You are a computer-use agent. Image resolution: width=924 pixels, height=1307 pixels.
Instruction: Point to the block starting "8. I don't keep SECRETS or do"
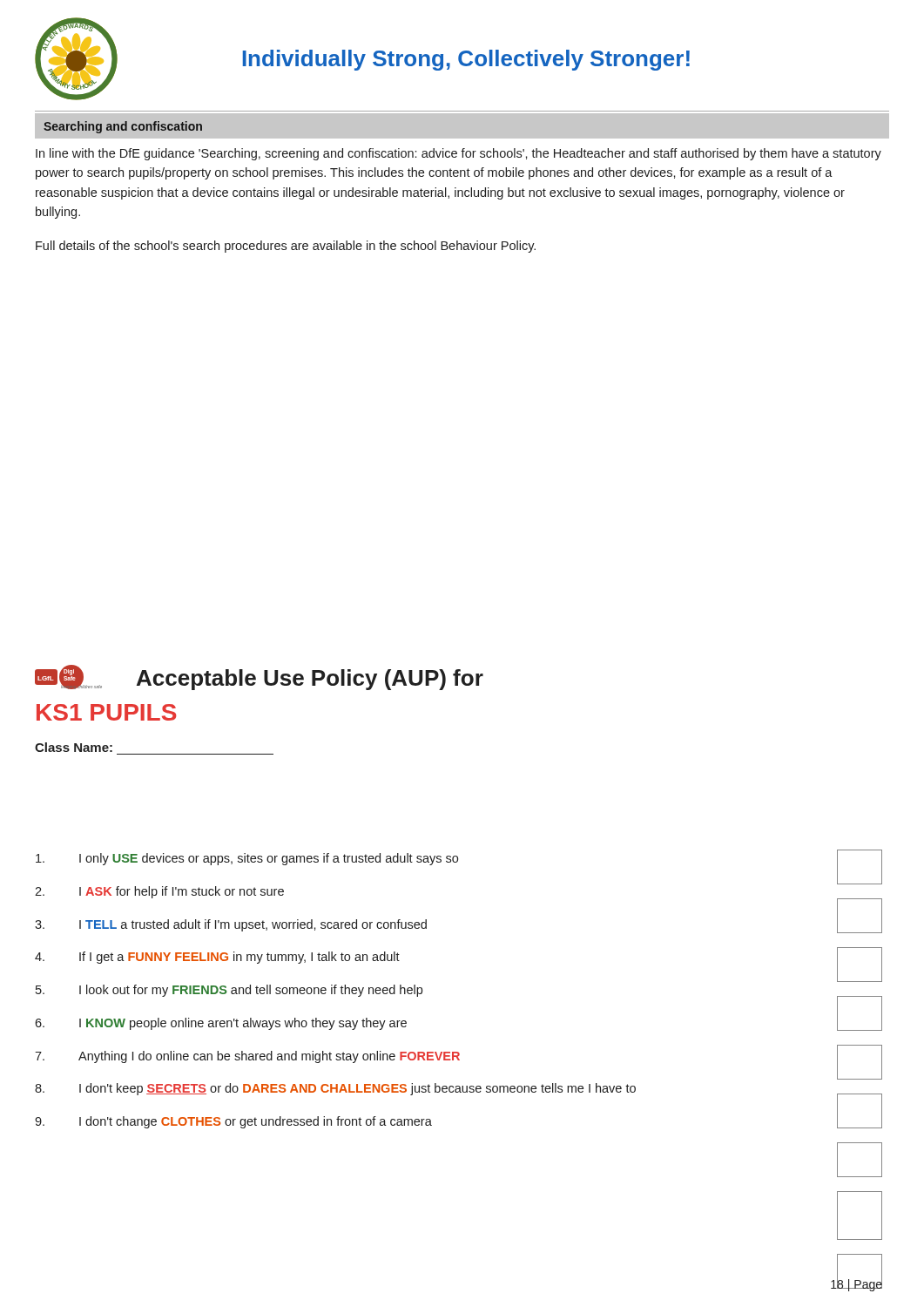coord(462,1089)
